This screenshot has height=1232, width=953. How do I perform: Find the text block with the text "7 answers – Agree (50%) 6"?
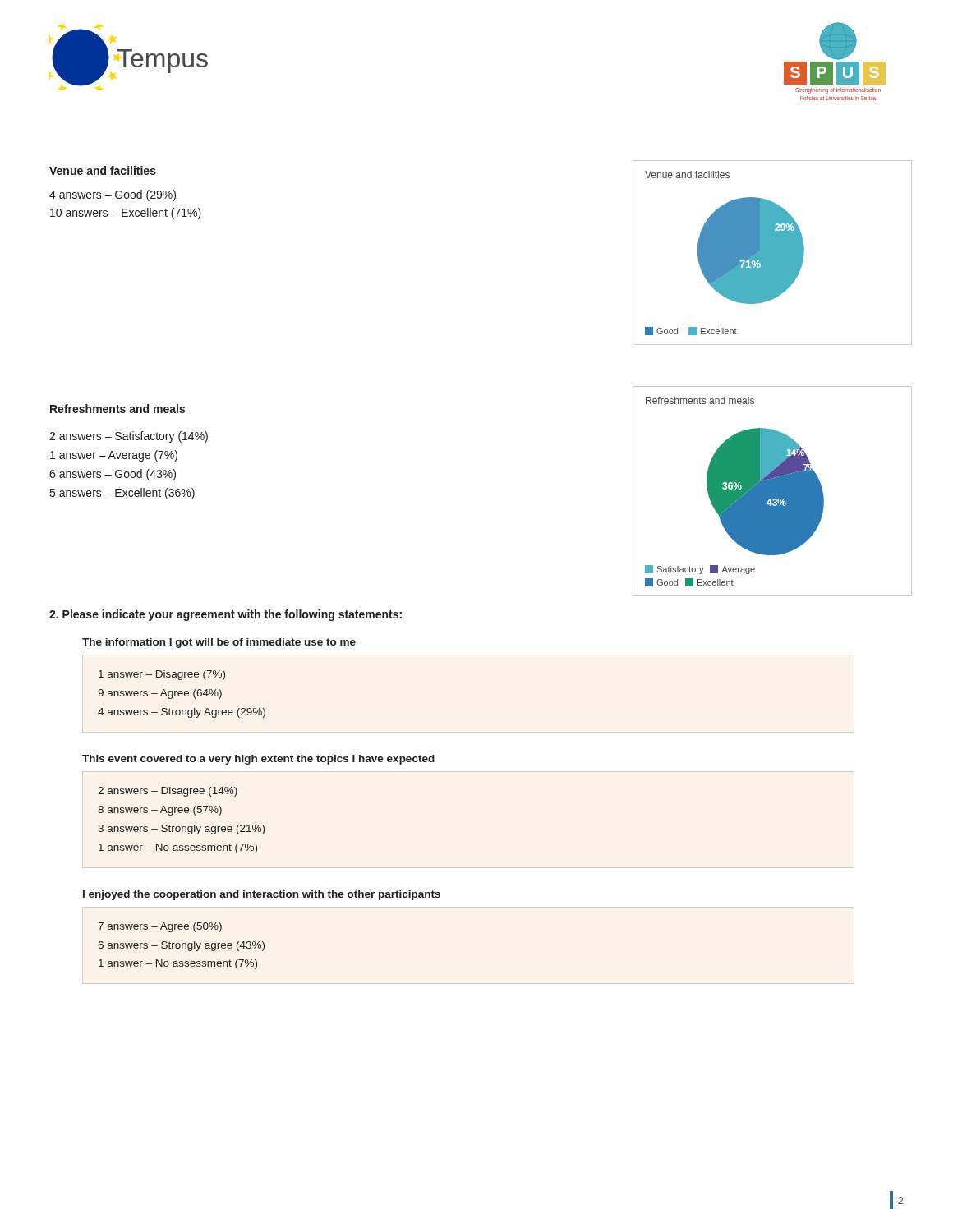pyautogui.click(x=182, y=945)
